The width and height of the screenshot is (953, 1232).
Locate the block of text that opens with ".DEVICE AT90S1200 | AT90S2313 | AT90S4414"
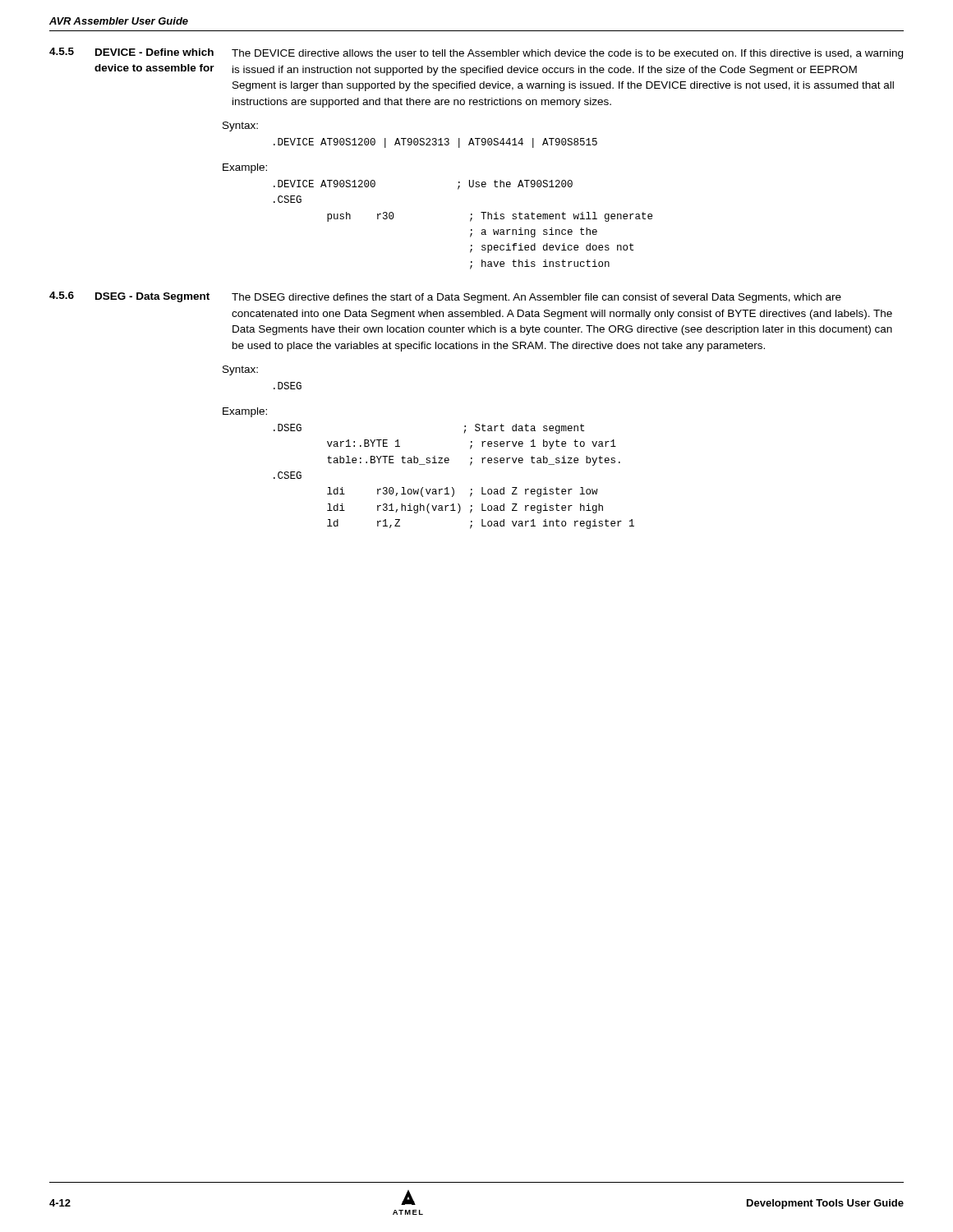[x=410, y=143]
